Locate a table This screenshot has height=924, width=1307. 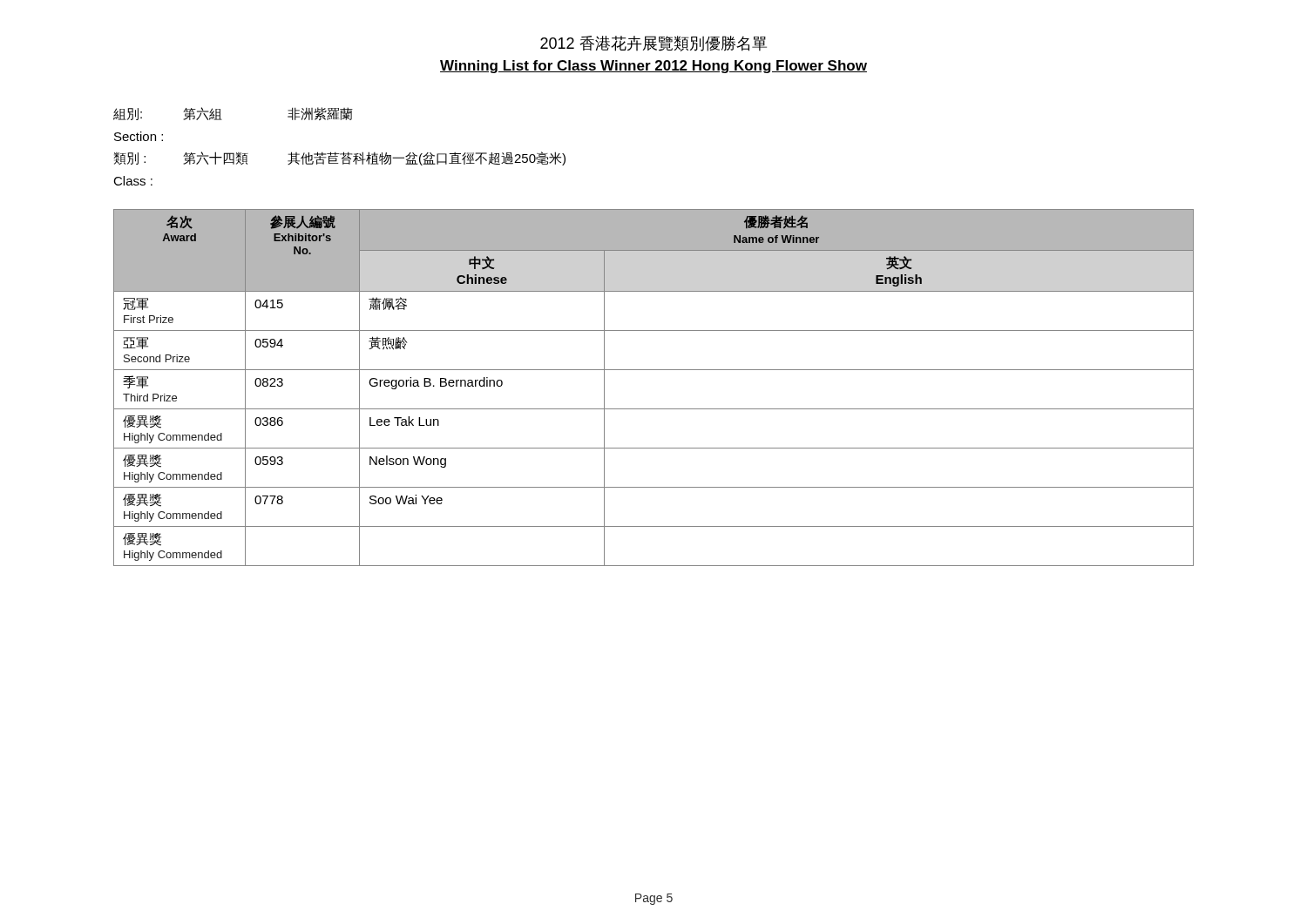pos(654,383)
